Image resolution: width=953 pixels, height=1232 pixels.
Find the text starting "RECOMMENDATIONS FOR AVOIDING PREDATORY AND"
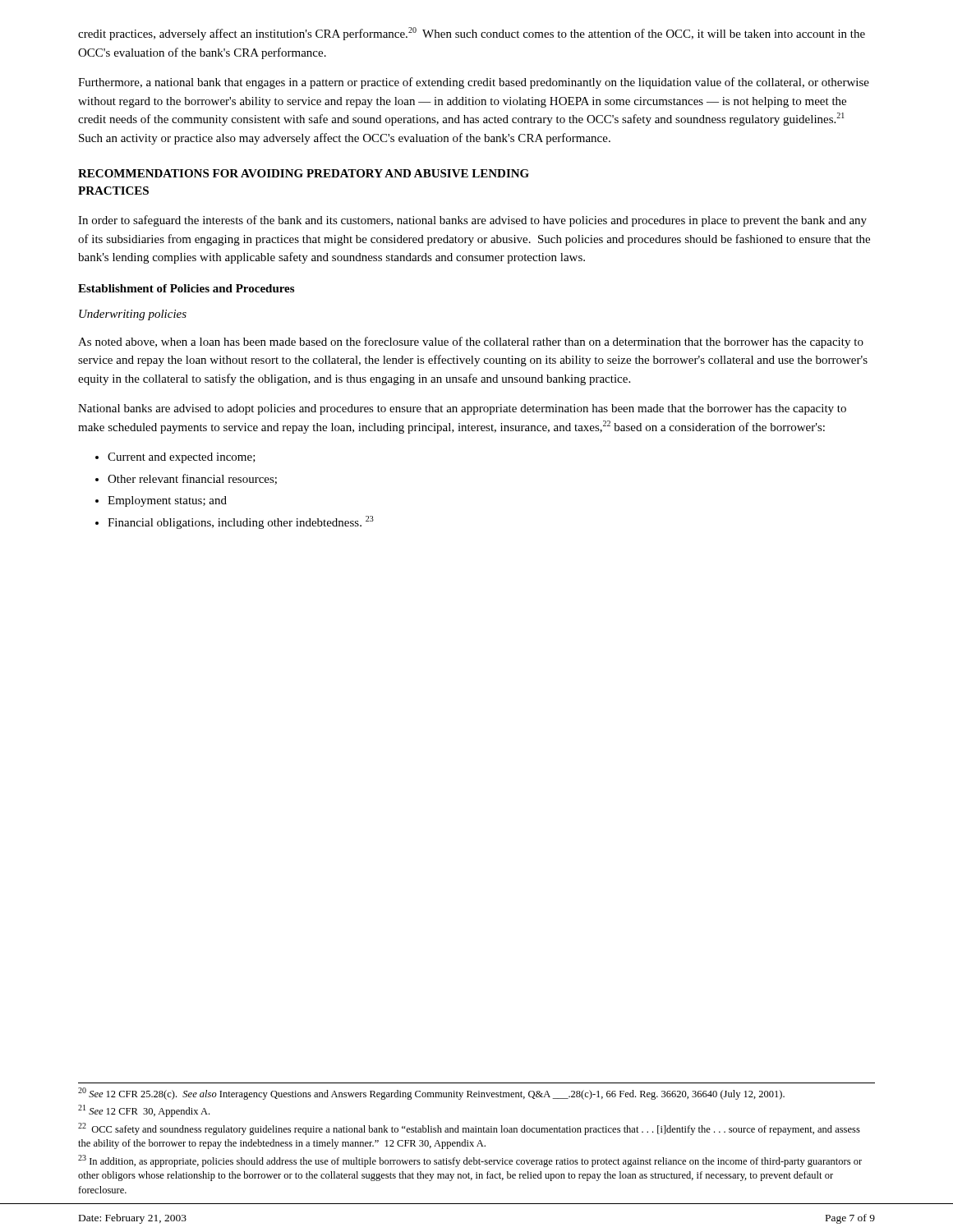304,182
